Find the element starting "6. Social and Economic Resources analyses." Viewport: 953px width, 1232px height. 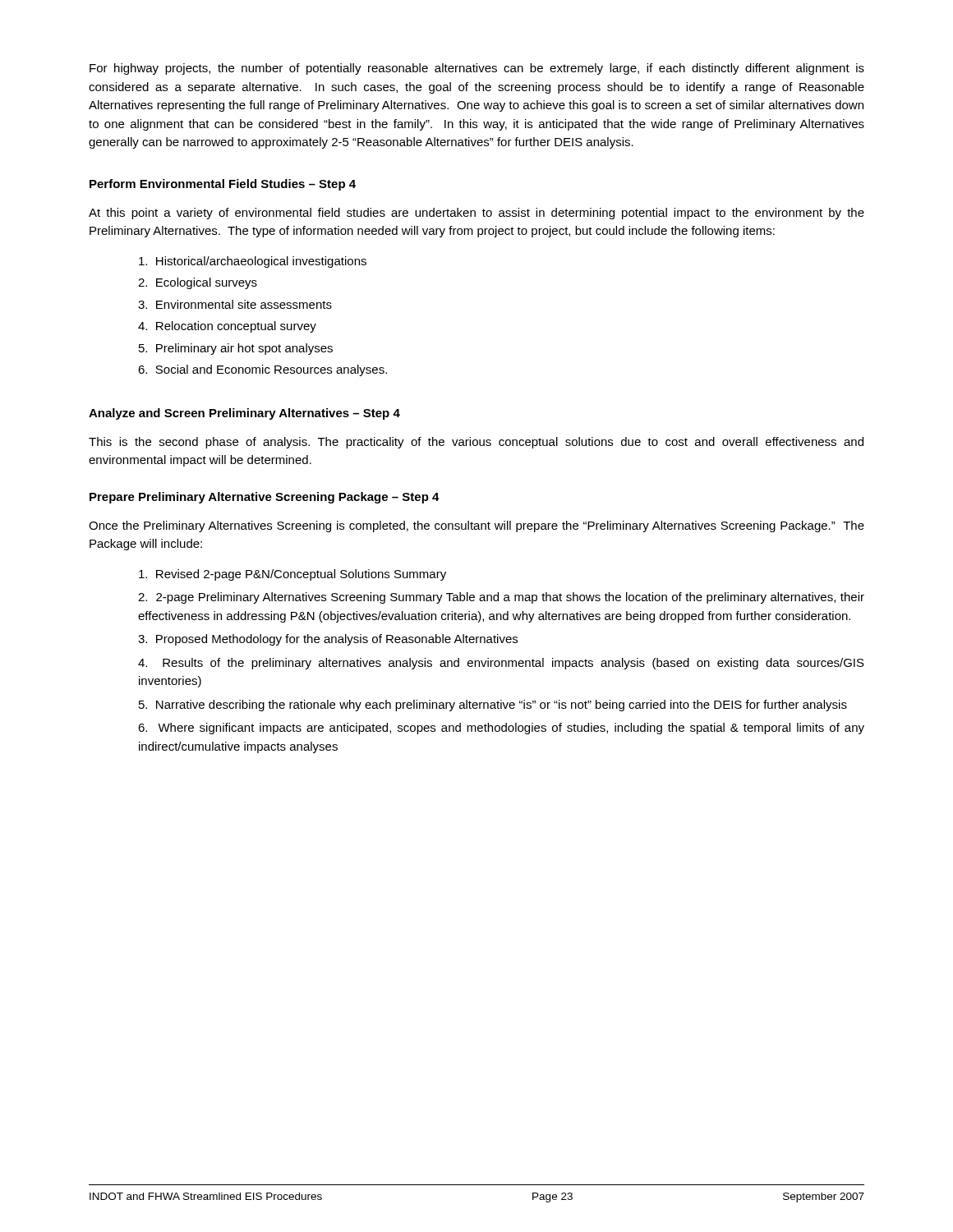pos(263,369)
